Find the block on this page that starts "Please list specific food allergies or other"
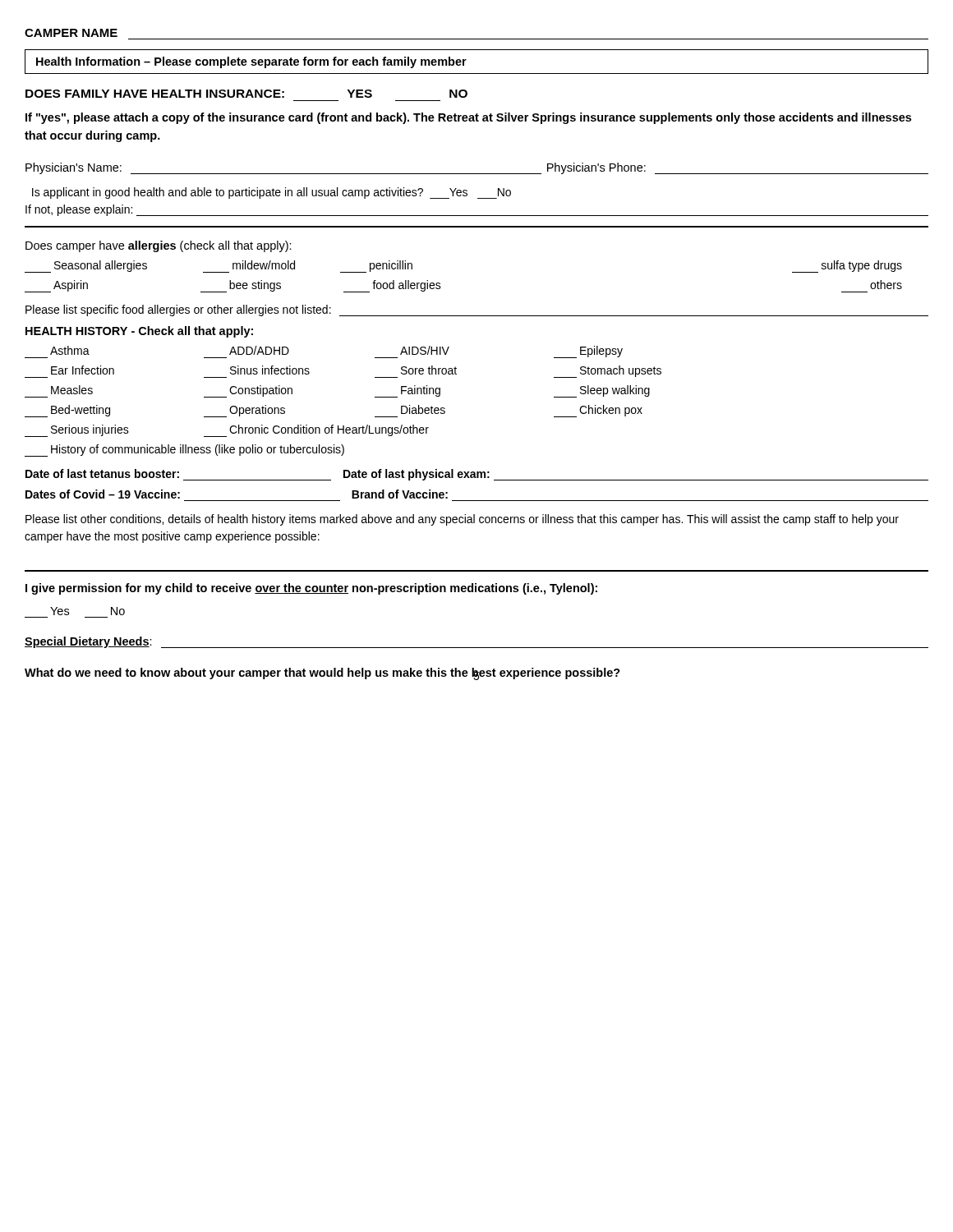 [476, 309]
